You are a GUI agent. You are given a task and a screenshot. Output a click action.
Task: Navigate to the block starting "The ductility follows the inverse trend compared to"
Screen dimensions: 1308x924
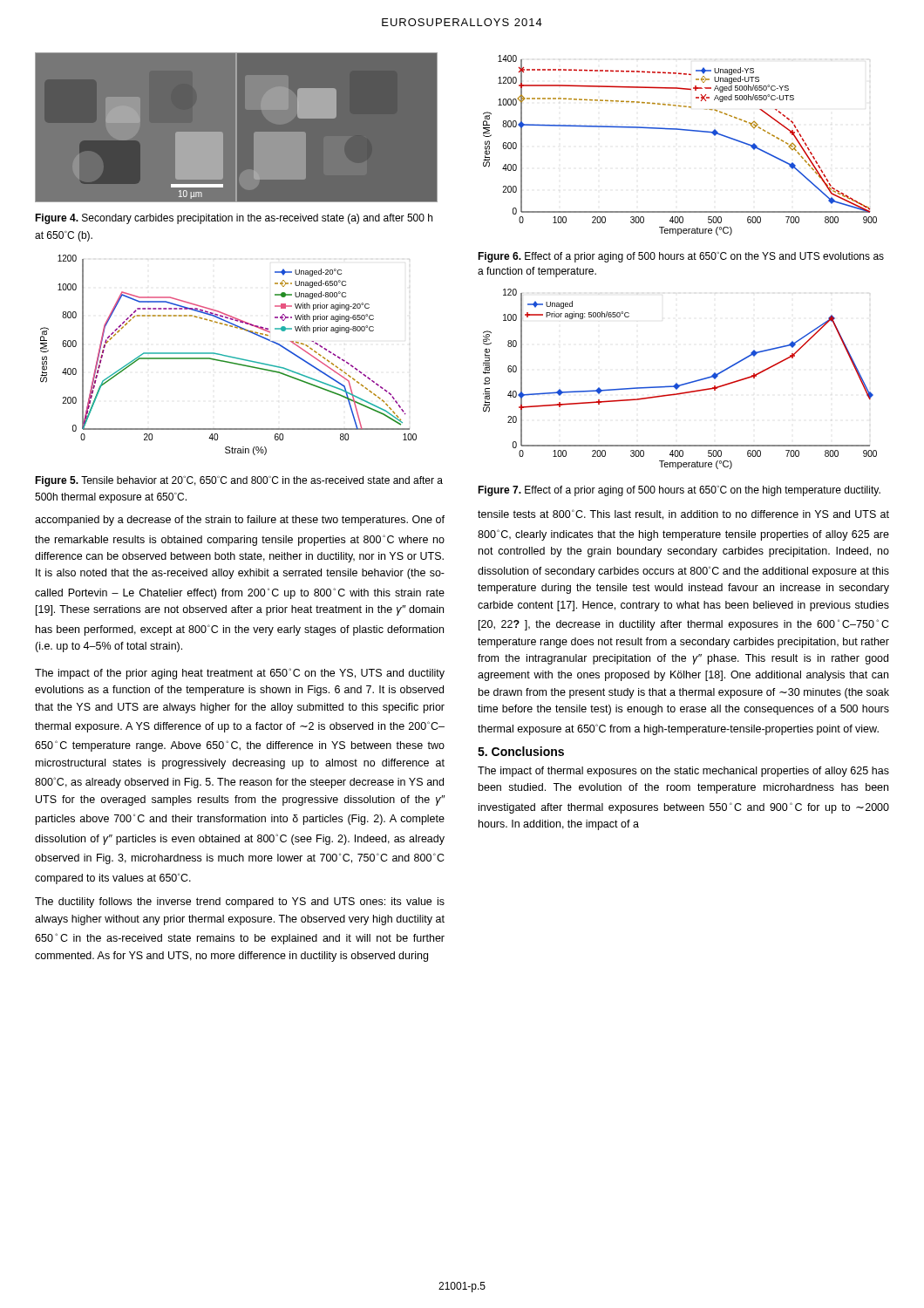coord(240,929)
